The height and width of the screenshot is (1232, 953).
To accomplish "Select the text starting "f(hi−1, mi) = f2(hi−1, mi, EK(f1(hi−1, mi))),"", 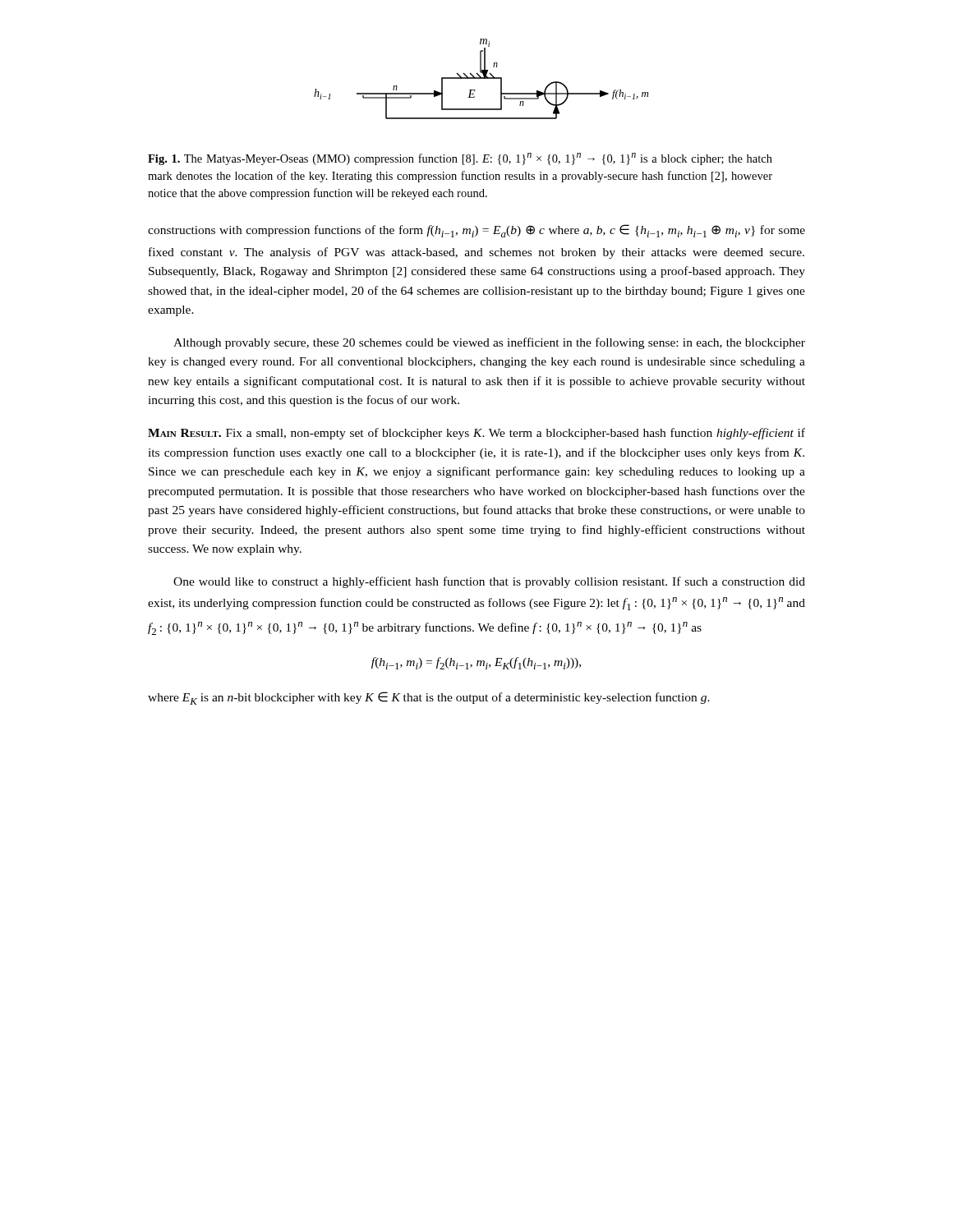I will tap(476, 663).
